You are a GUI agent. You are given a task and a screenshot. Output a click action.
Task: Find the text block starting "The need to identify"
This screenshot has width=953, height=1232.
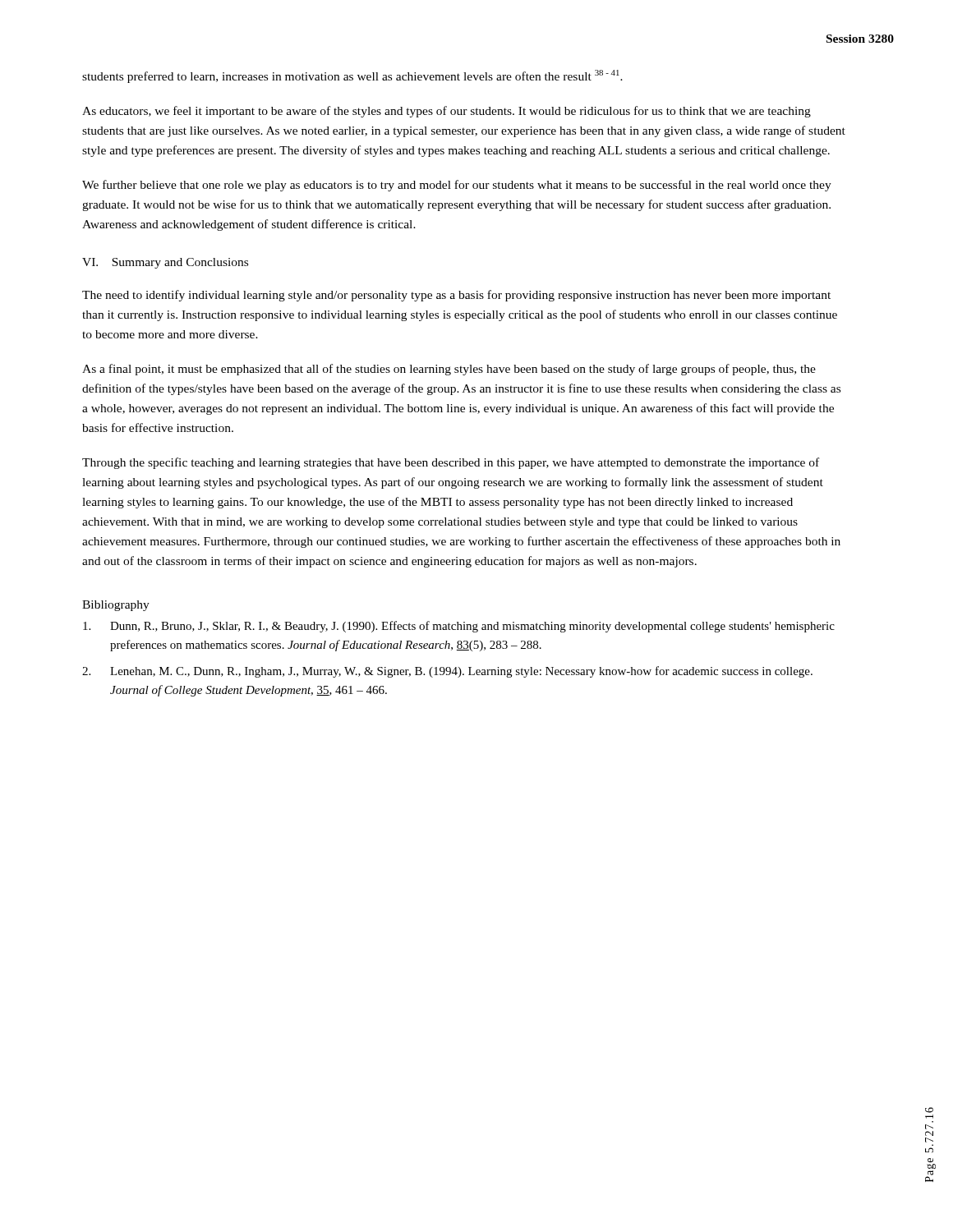(460, 314)
